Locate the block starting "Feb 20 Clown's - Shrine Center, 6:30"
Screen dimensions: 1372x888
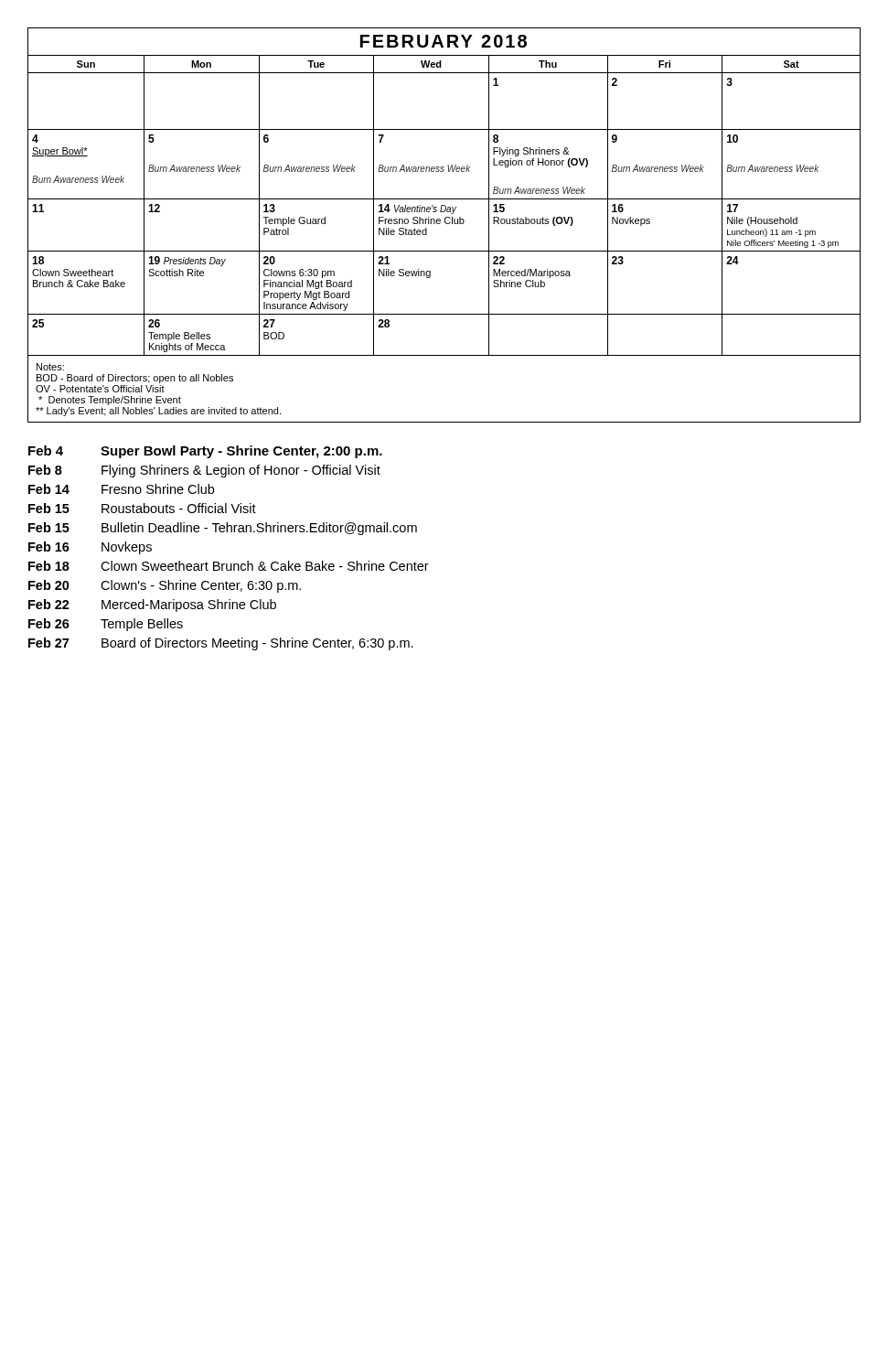(x=165, y=585)
